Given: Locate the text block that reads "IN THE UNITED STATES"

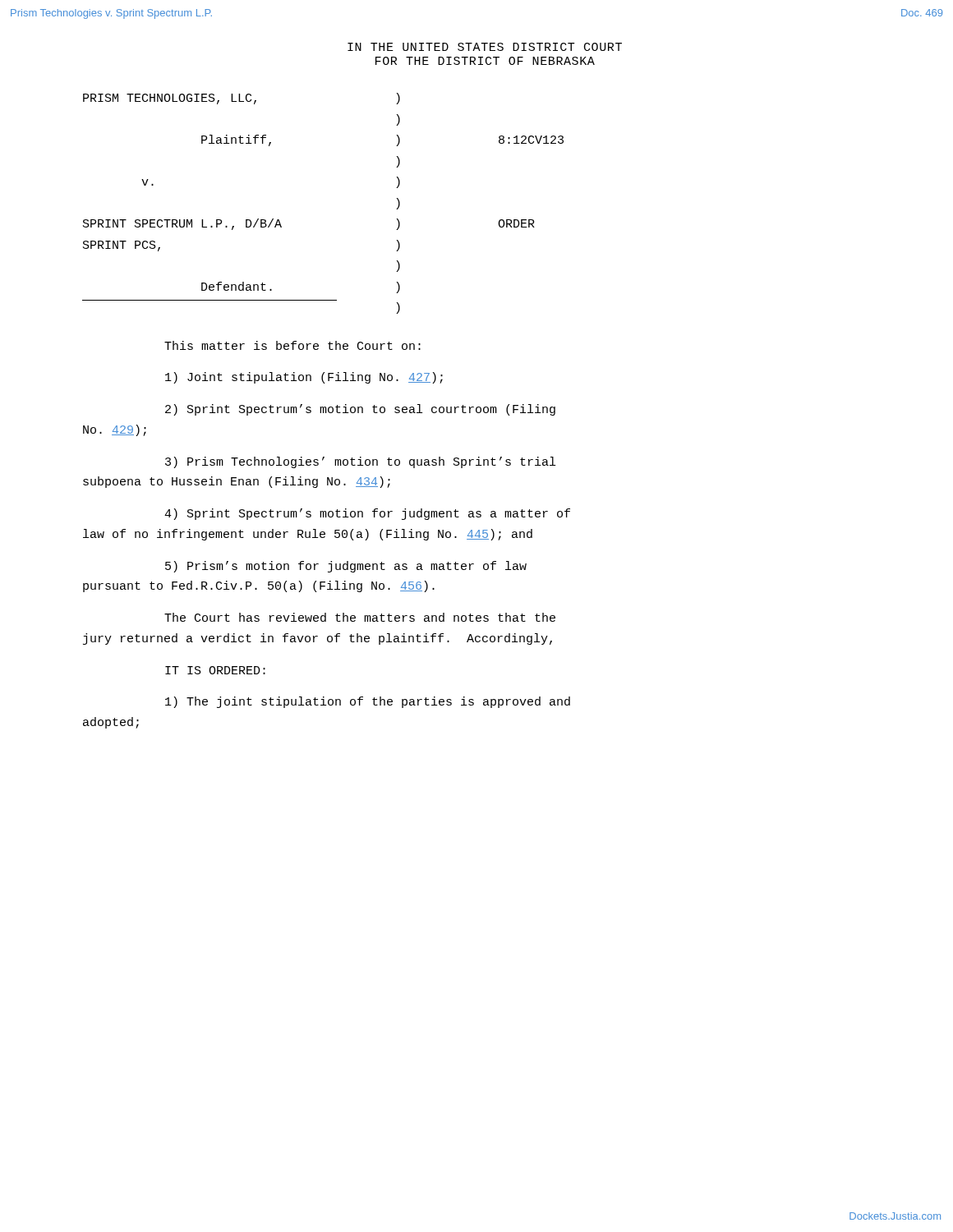Looking at the screenshot, I should point(485,55).
